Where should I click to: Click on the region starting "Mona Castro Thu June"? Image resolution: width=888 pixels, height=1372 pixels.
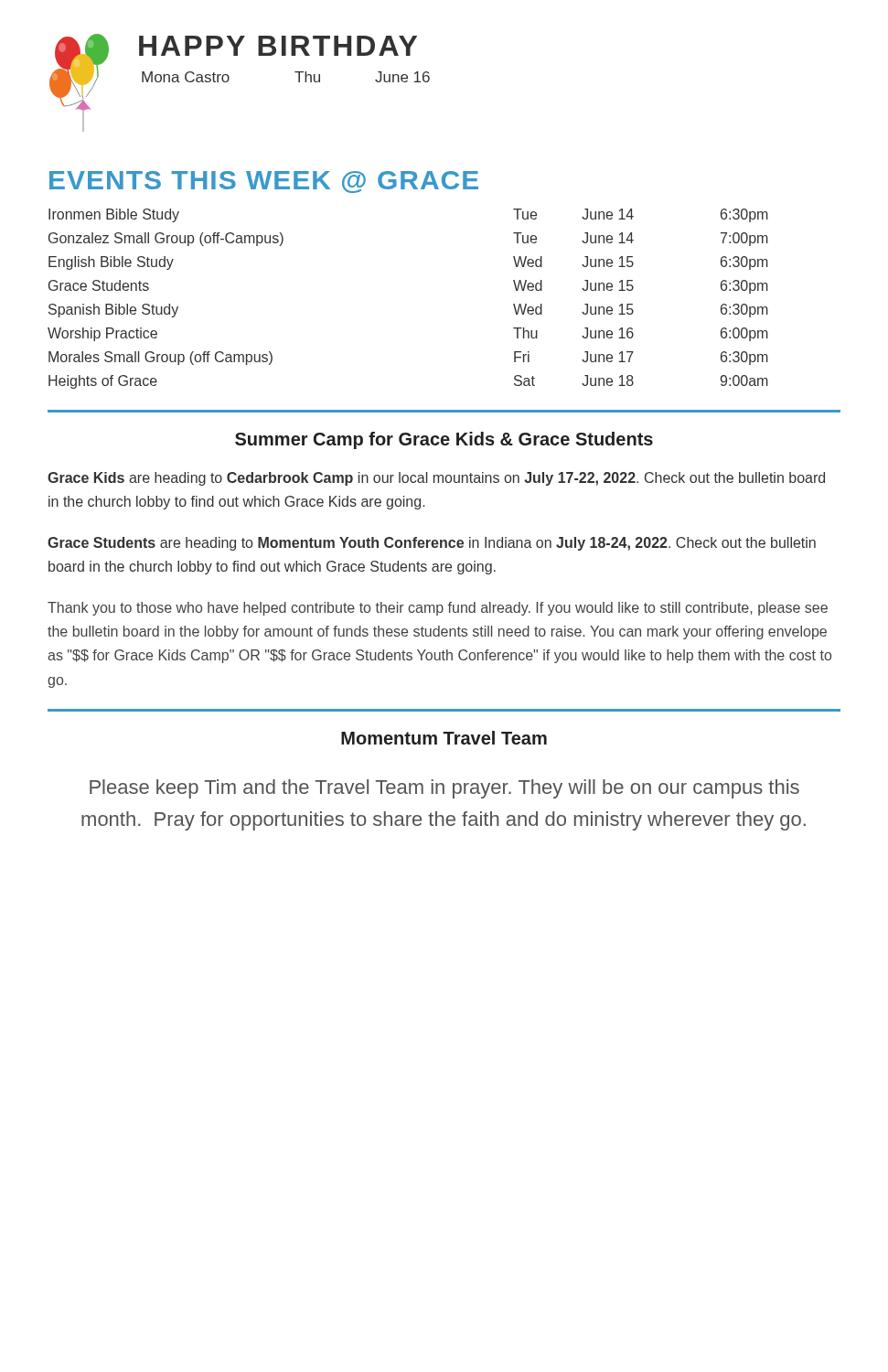click(294, 78)
